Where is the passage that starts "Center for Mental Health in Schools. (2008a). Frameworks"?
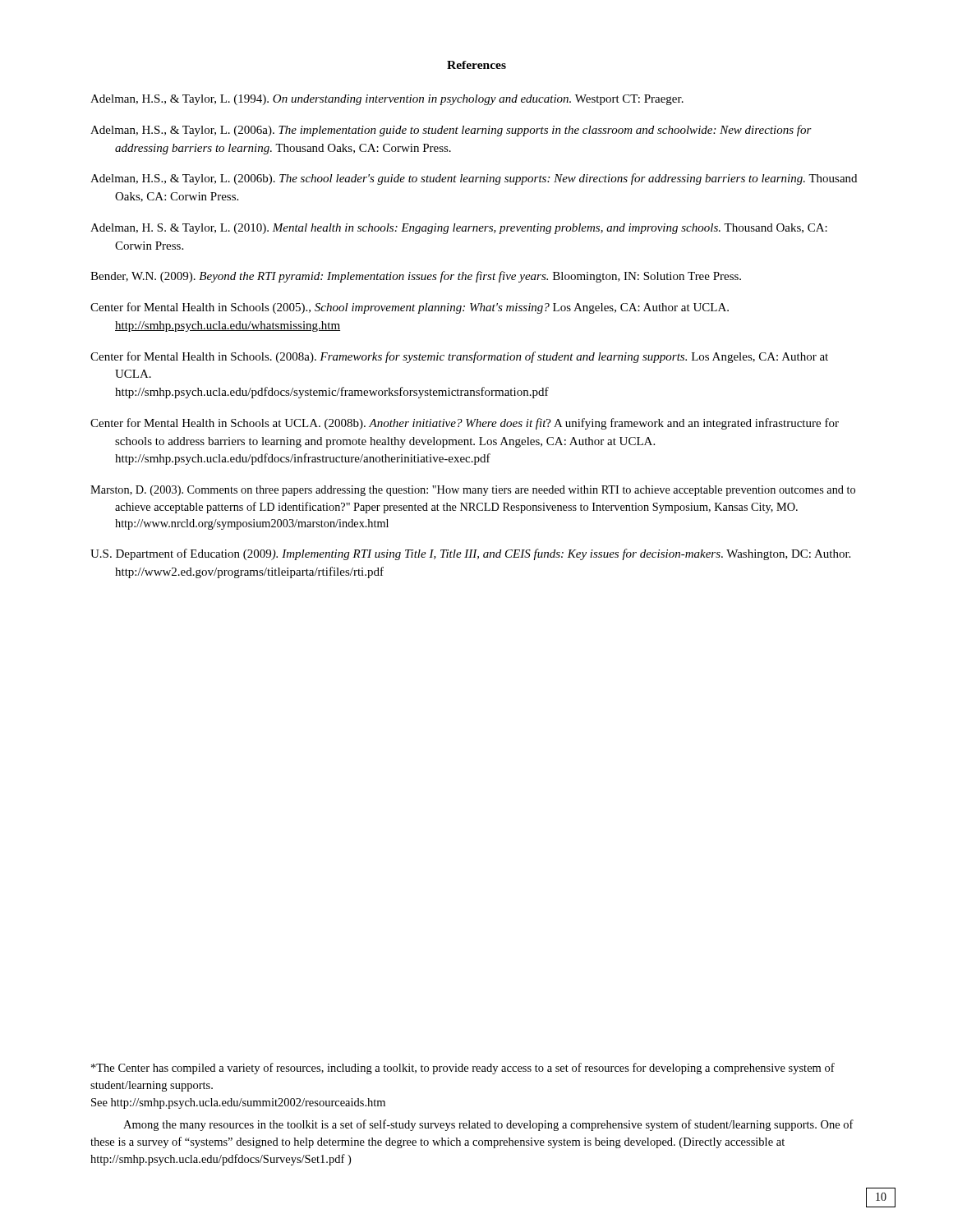953x1232 pixels. point(459,357)
